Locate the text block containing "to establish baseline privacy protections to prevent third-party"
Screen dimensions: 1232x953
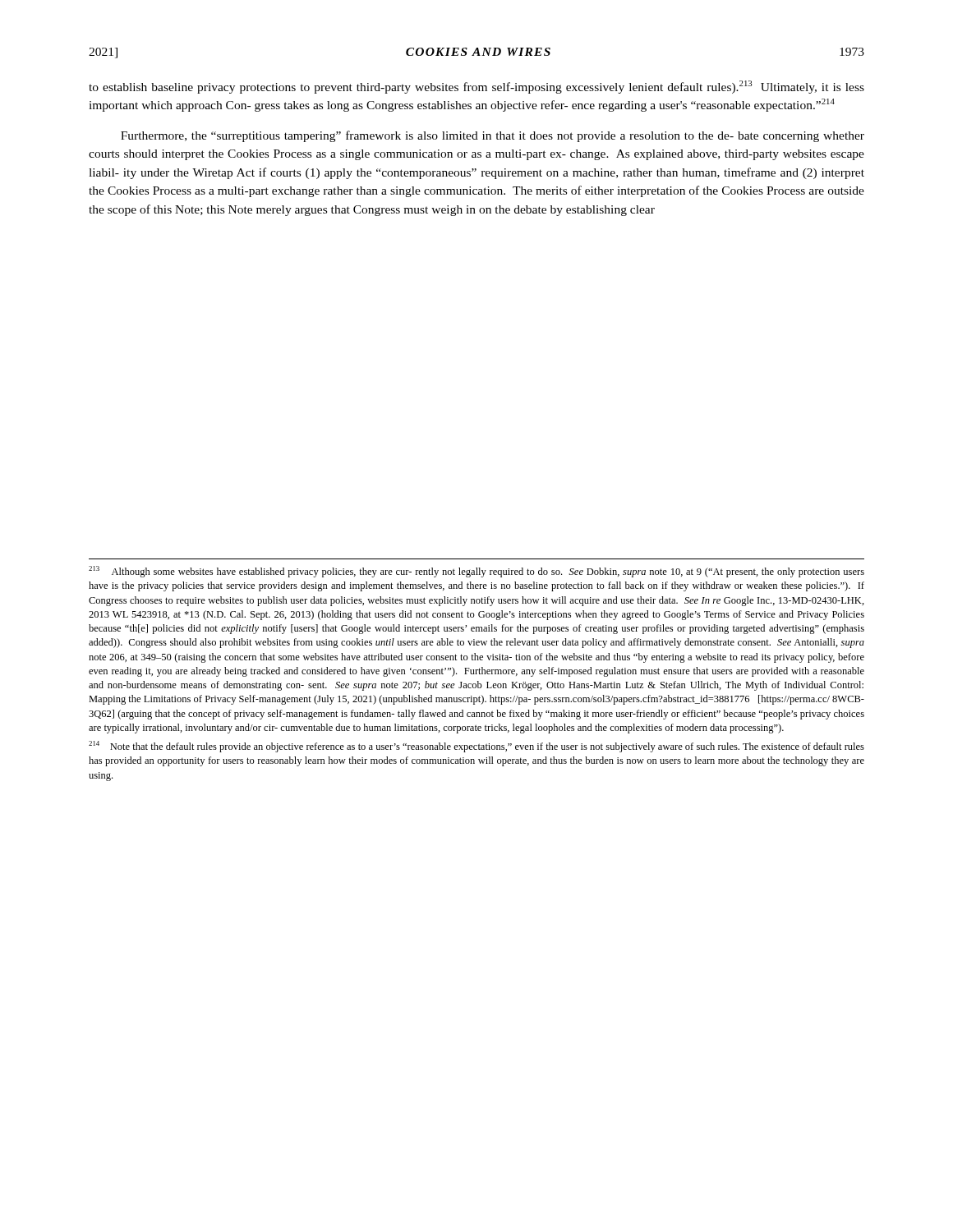[476, 96]
